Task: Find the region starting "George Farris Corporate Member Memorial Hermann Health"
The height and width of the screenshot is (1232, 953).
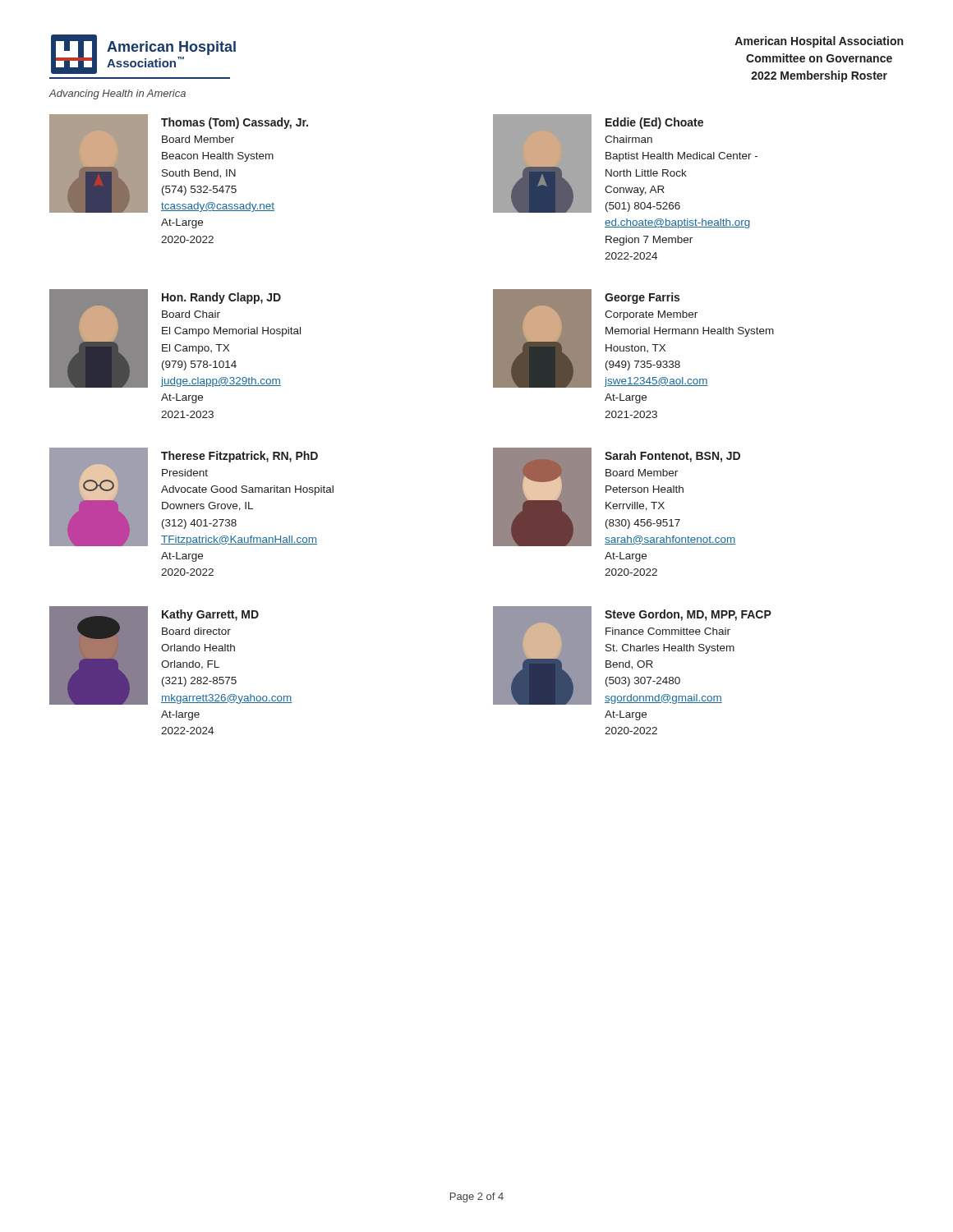Action: coord(642,298)
